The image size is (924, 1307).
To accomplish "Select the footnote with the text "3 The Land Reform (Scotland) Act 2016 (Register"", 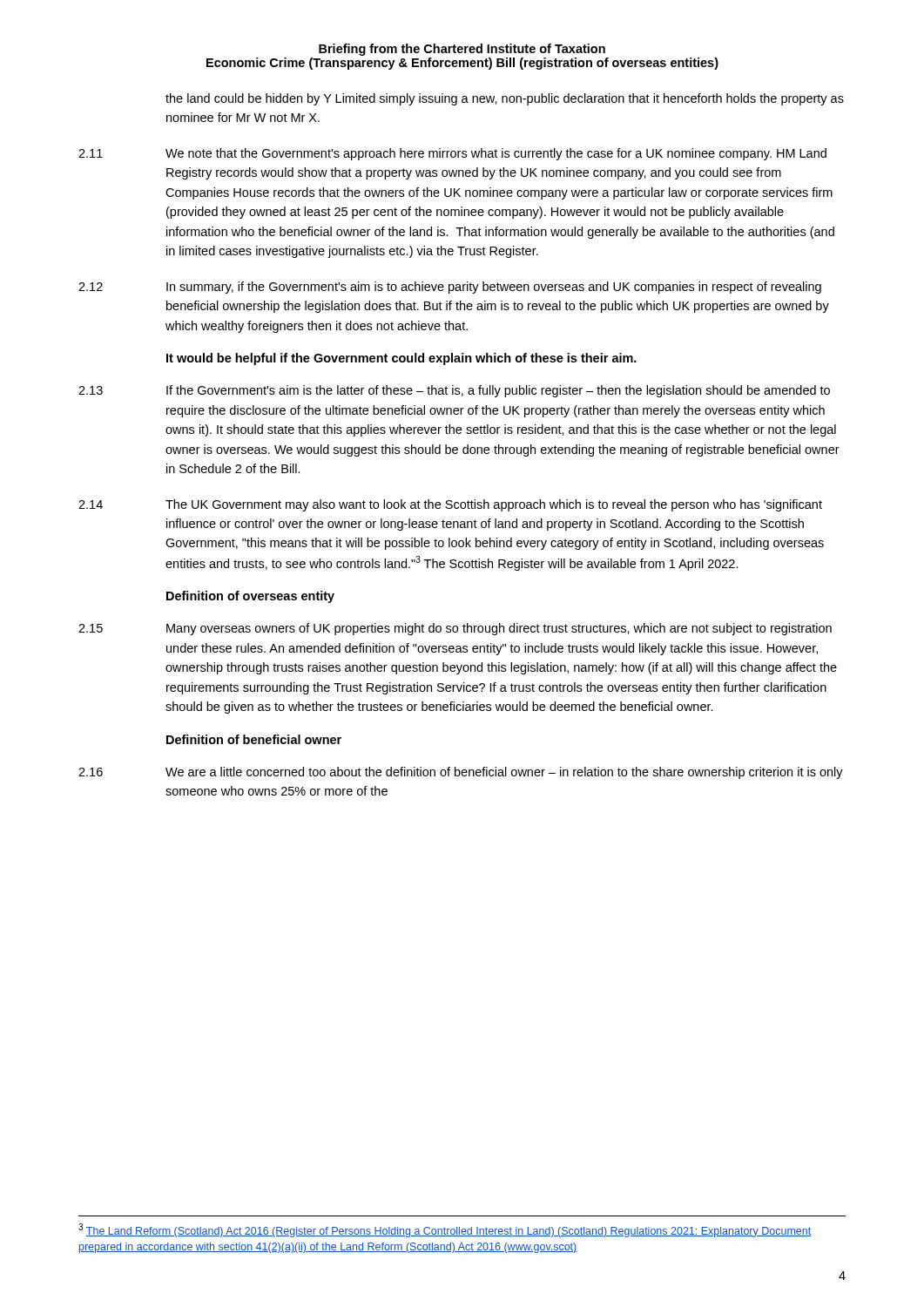I will click(462, 1238).
